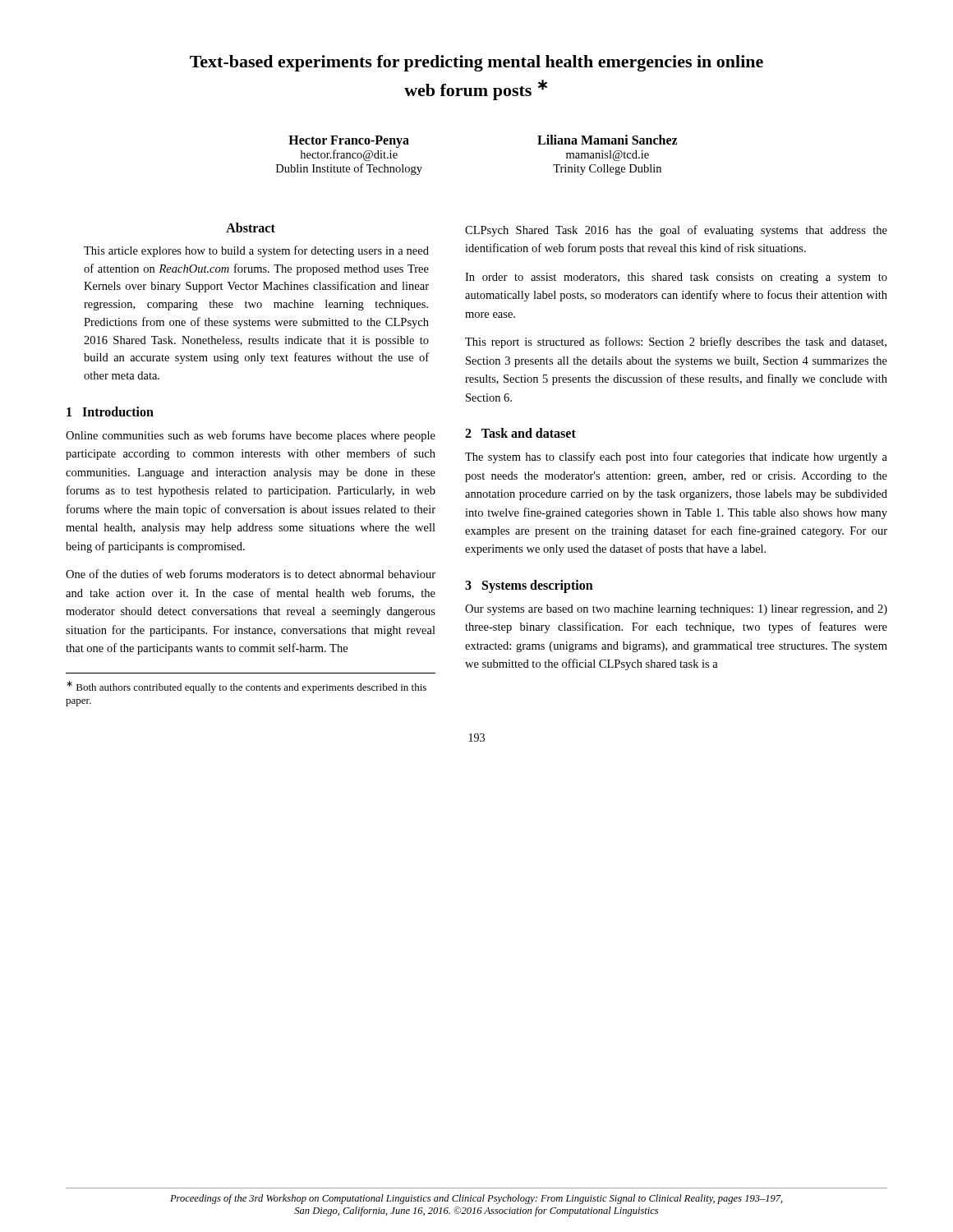This screenshot has width=953, height=1232.
Task: Point to the text block starting "This article explores how to"
Action: 256,313
